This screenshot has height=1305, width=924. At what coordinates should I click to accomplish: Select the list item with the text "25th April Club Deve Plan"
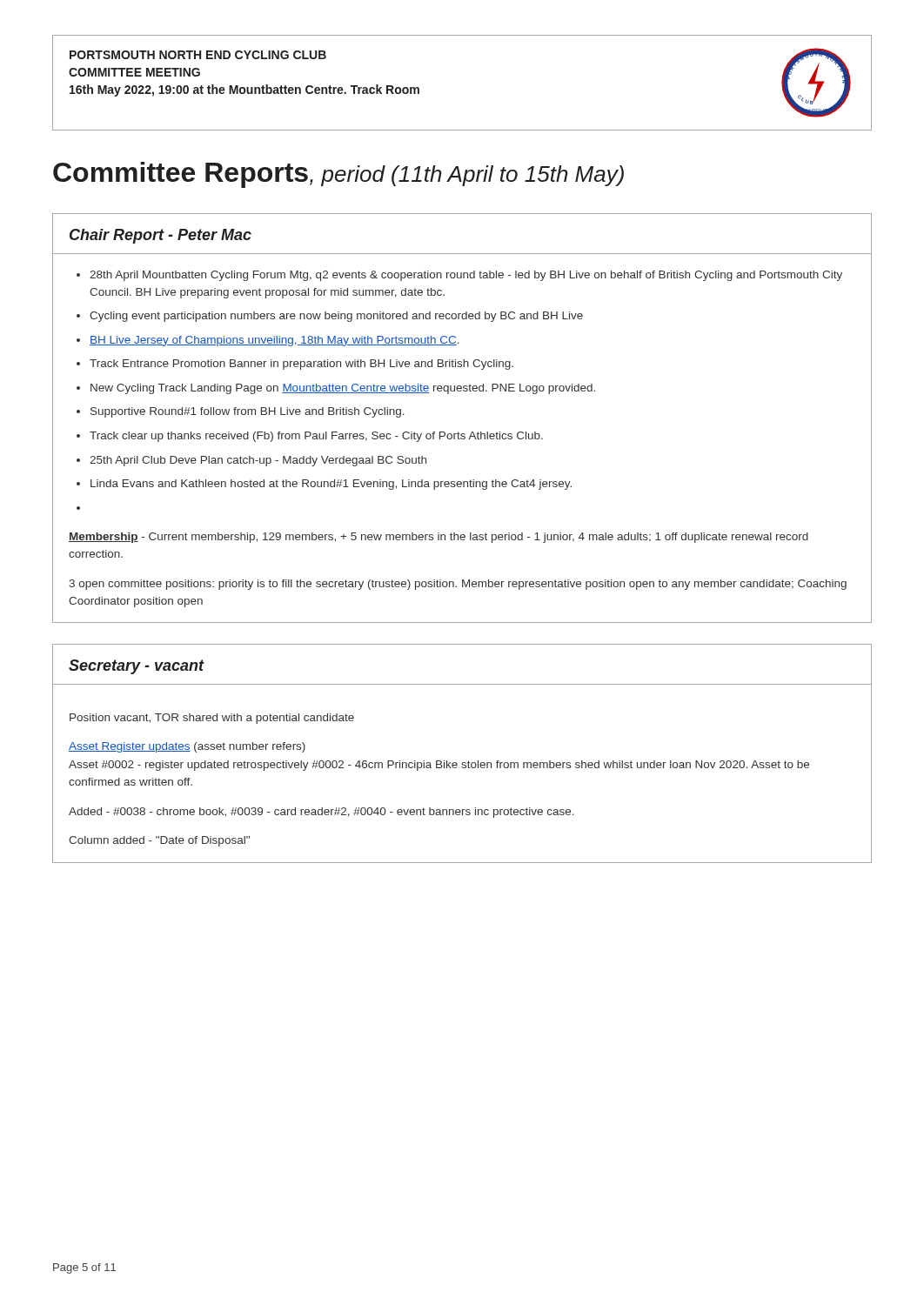pos(258,459)
